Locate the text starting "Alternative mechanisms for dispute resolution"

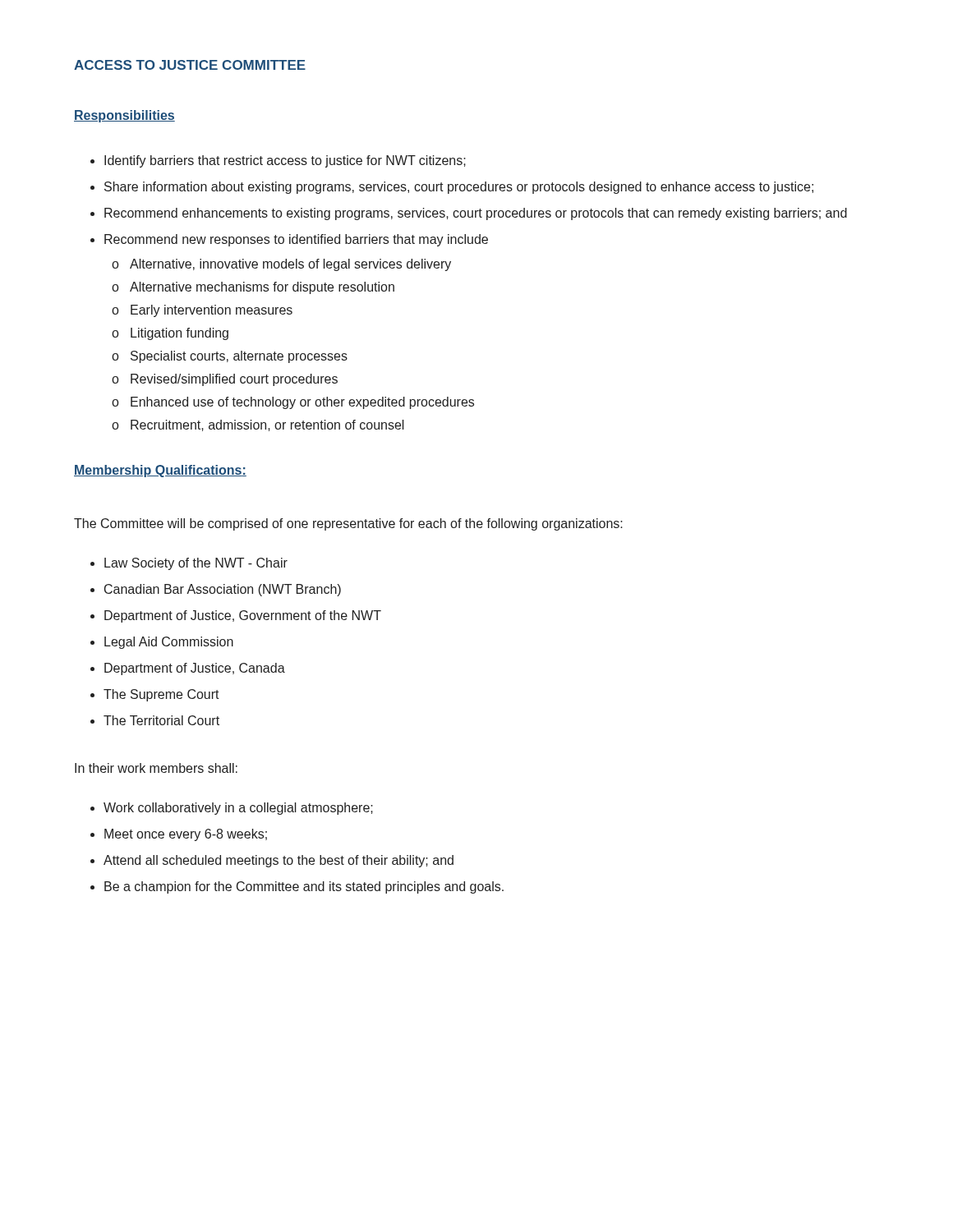click(x=262, y=288)
